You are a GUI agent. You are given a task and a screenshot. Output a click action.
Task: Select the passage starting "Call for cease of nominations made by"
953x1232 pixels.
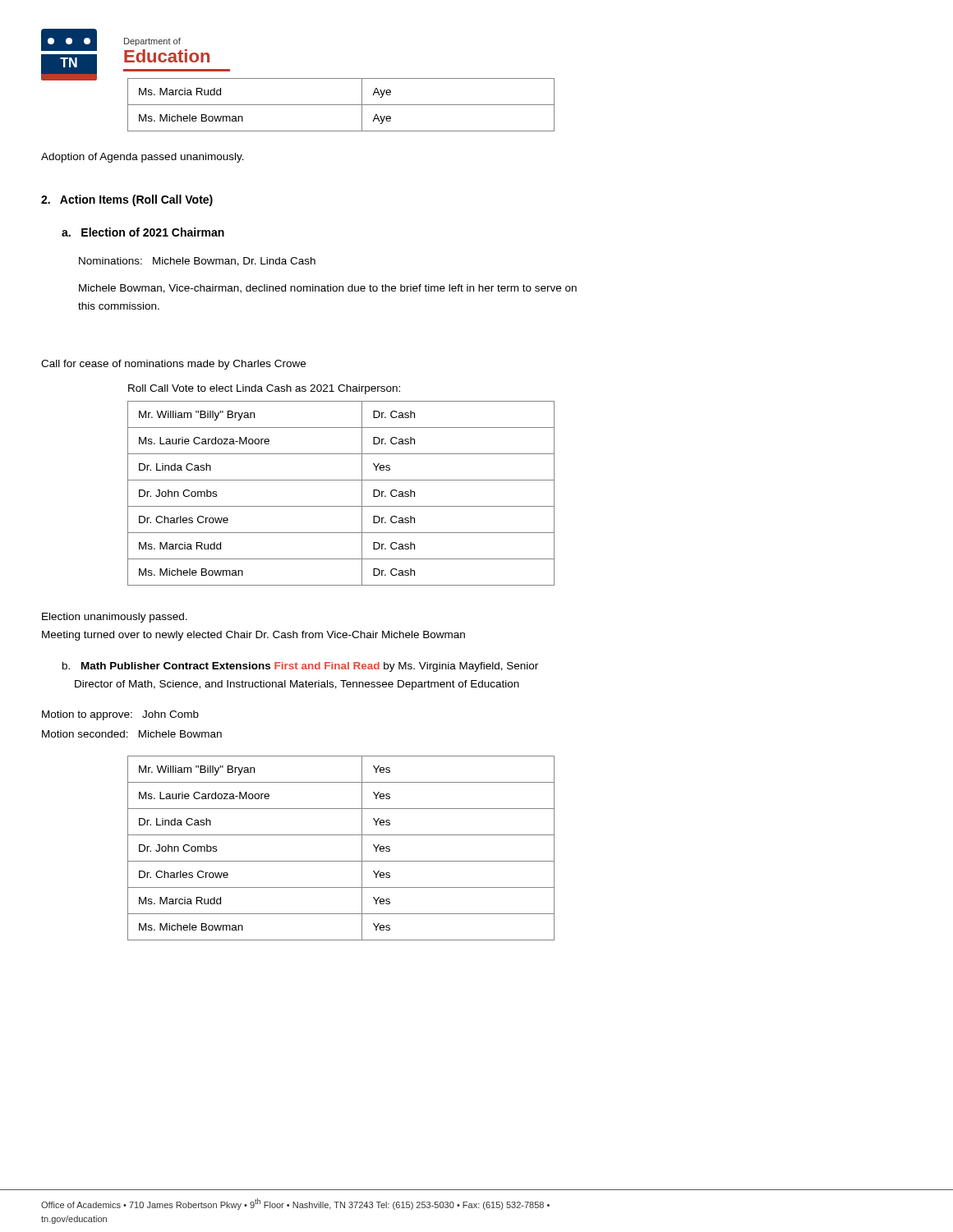[x=174, y=363]
